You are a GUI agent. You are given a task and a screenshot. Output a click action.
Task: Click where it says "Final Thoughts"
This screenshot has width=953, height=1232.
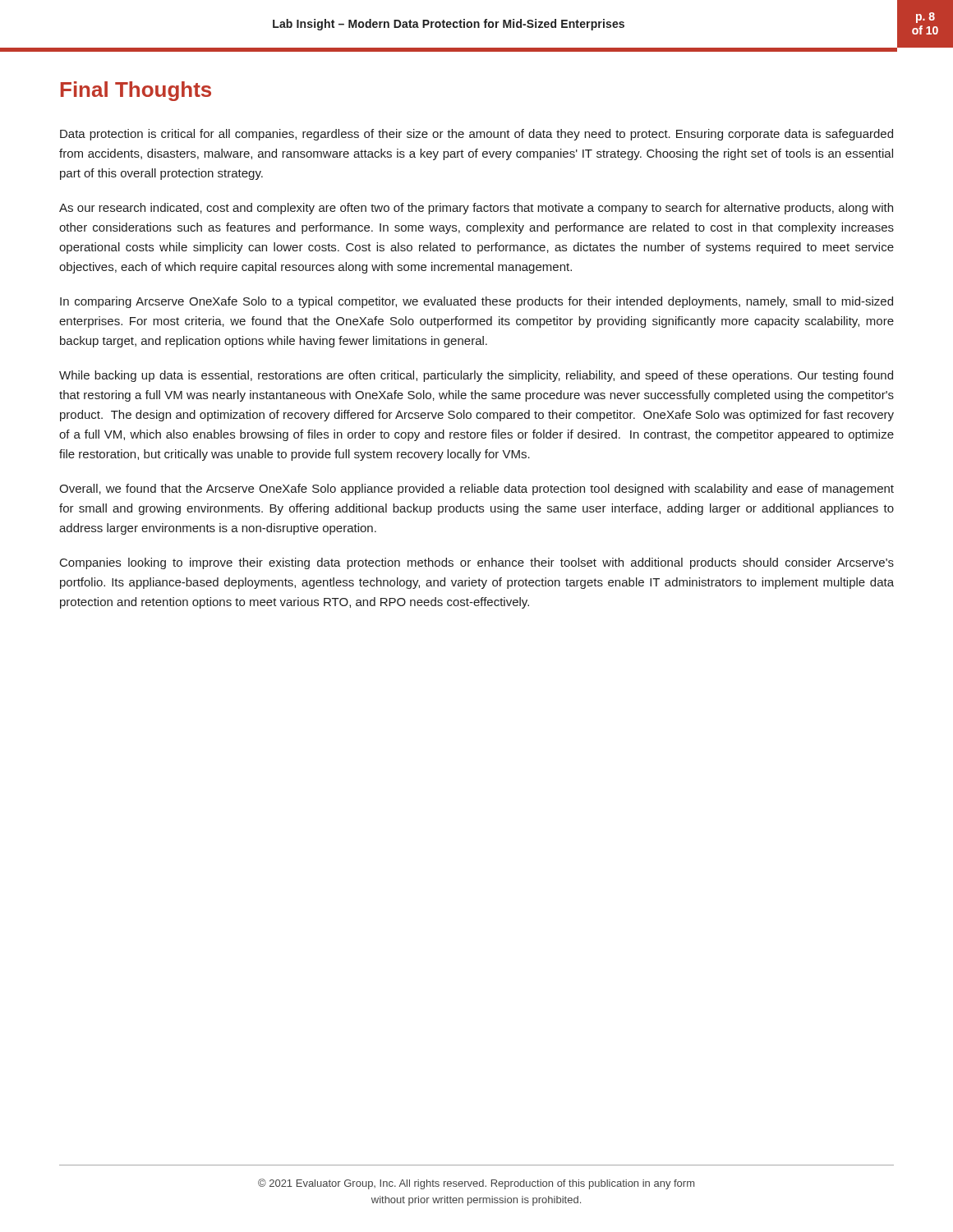click(136, 90)
